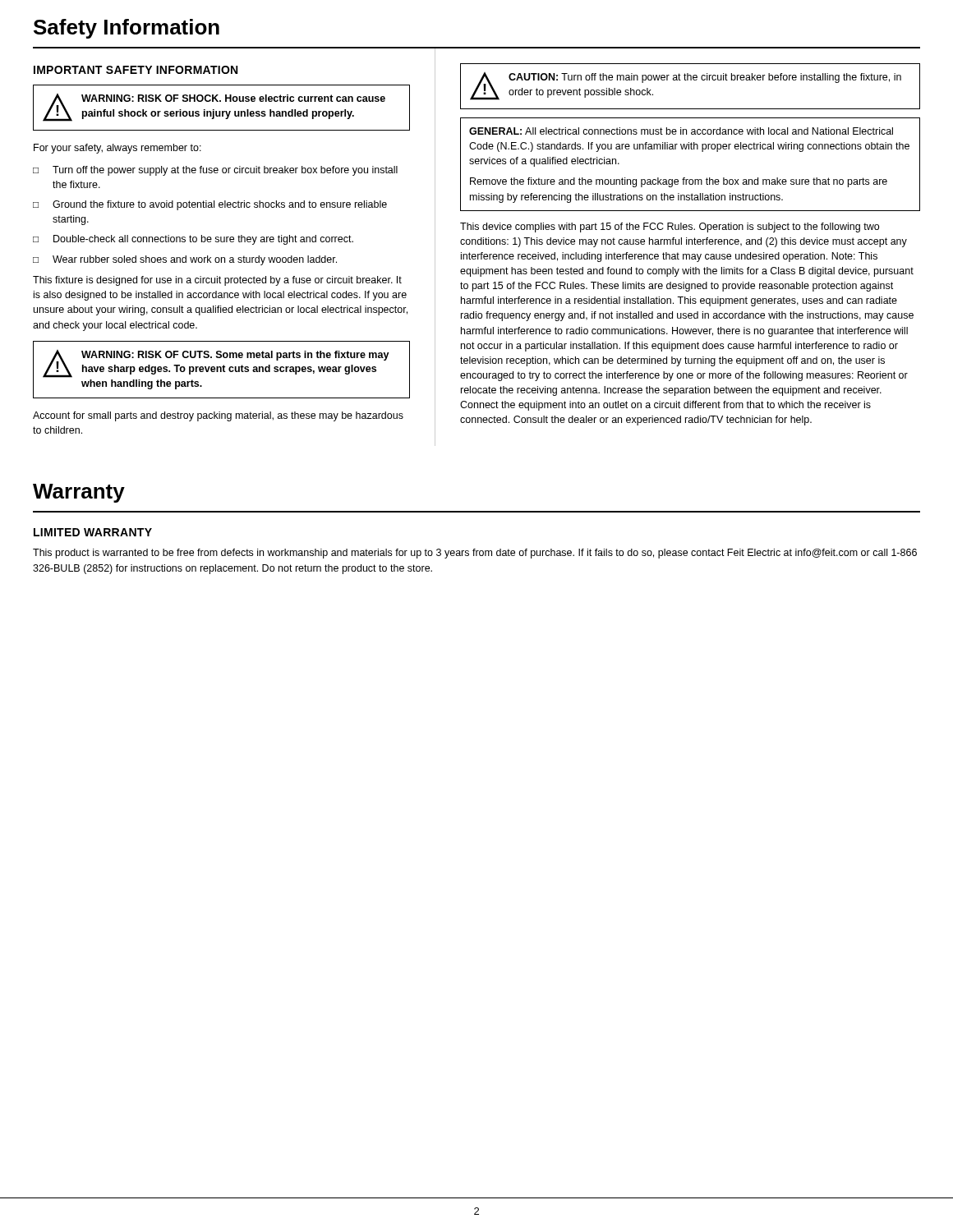The image size is (953, 1232).
Task: Click on the text block that reads "! CAUTION: Turn off"
Action: (690, 86)
